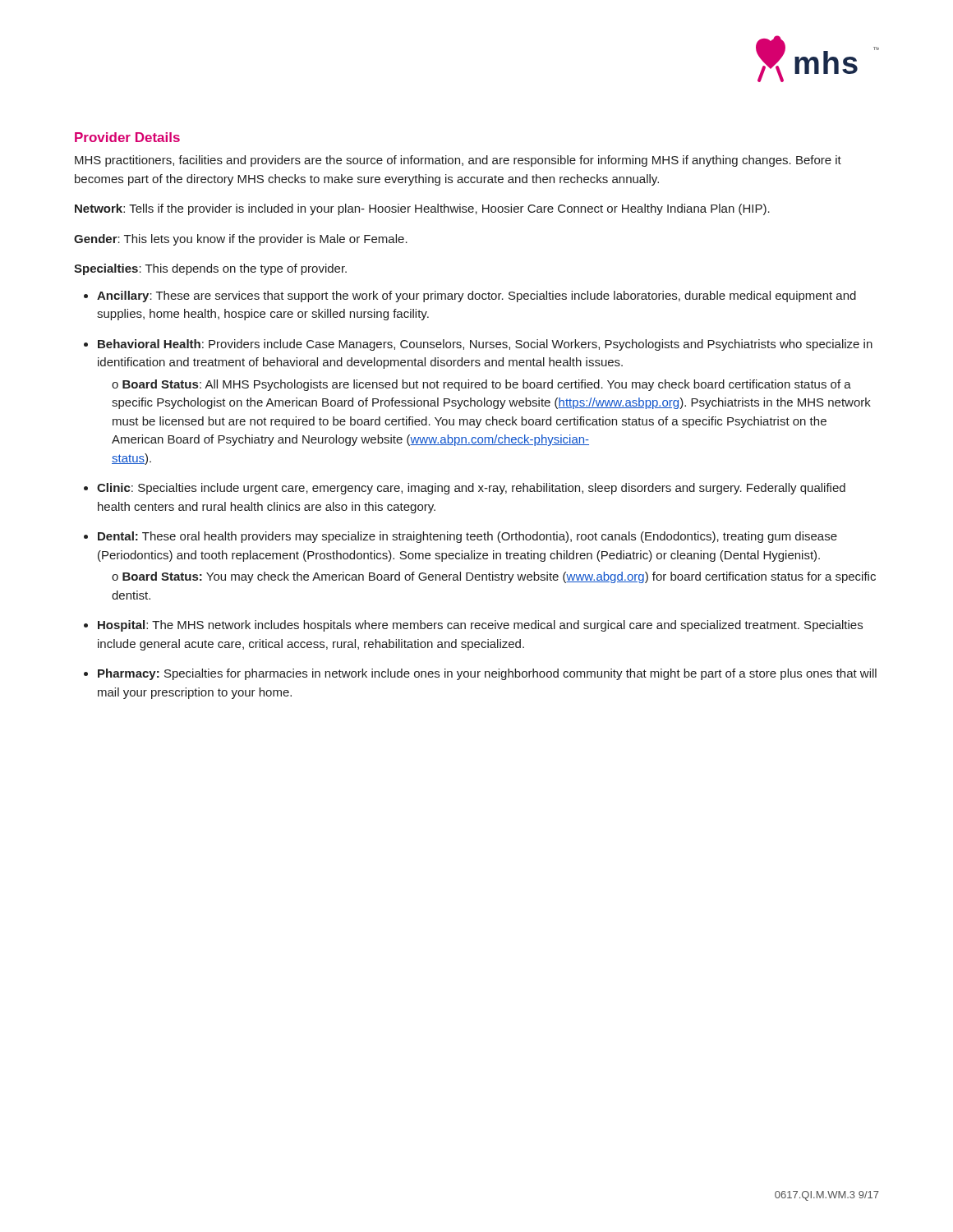Find the region starting "Hospital: The MHS network"
This screenshot has height=1232, width=953.
click(x=480, y=634)
